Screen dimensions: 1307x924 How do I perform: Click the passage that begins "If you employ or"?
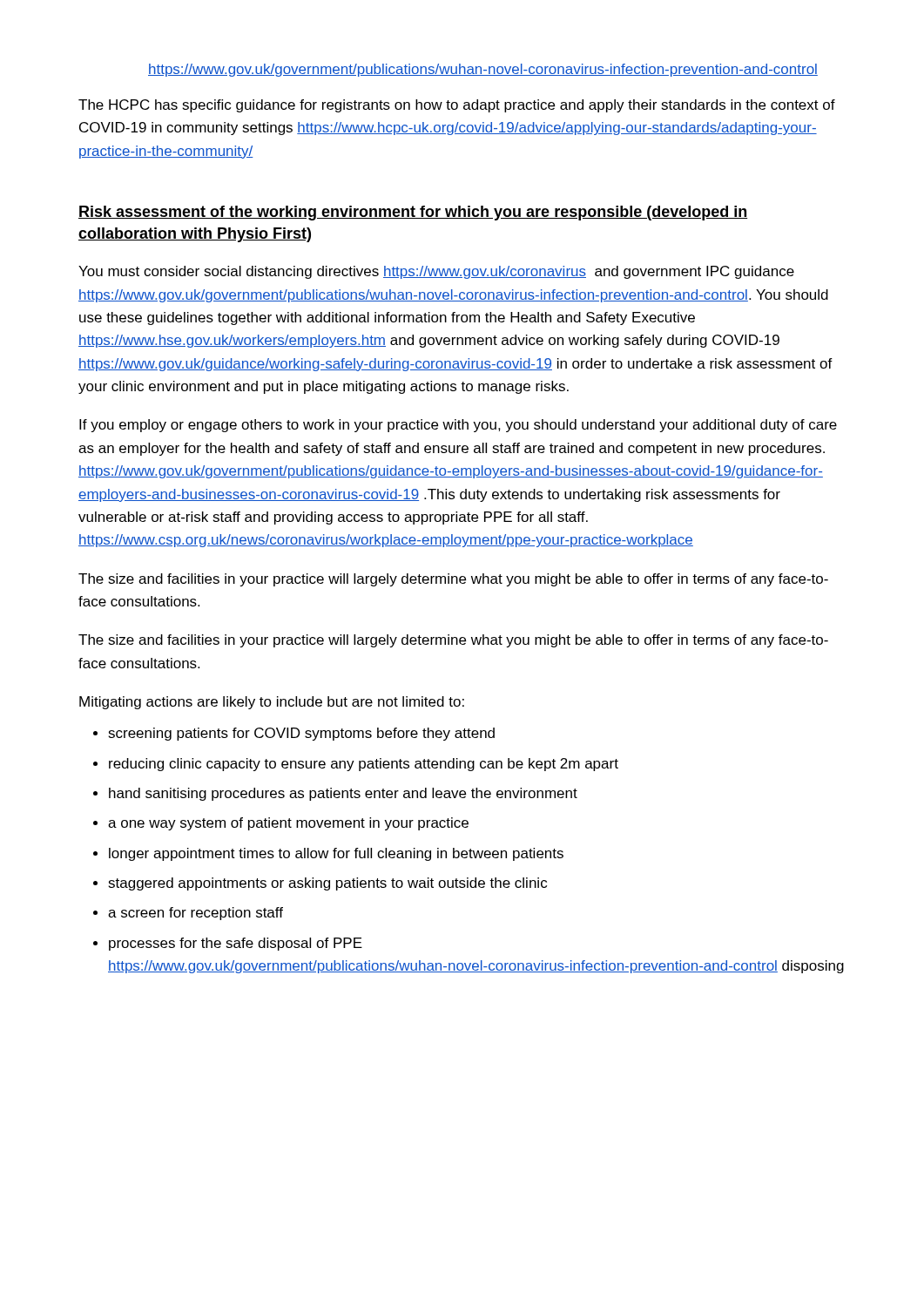pyautogui.click(x=458, y=483)
